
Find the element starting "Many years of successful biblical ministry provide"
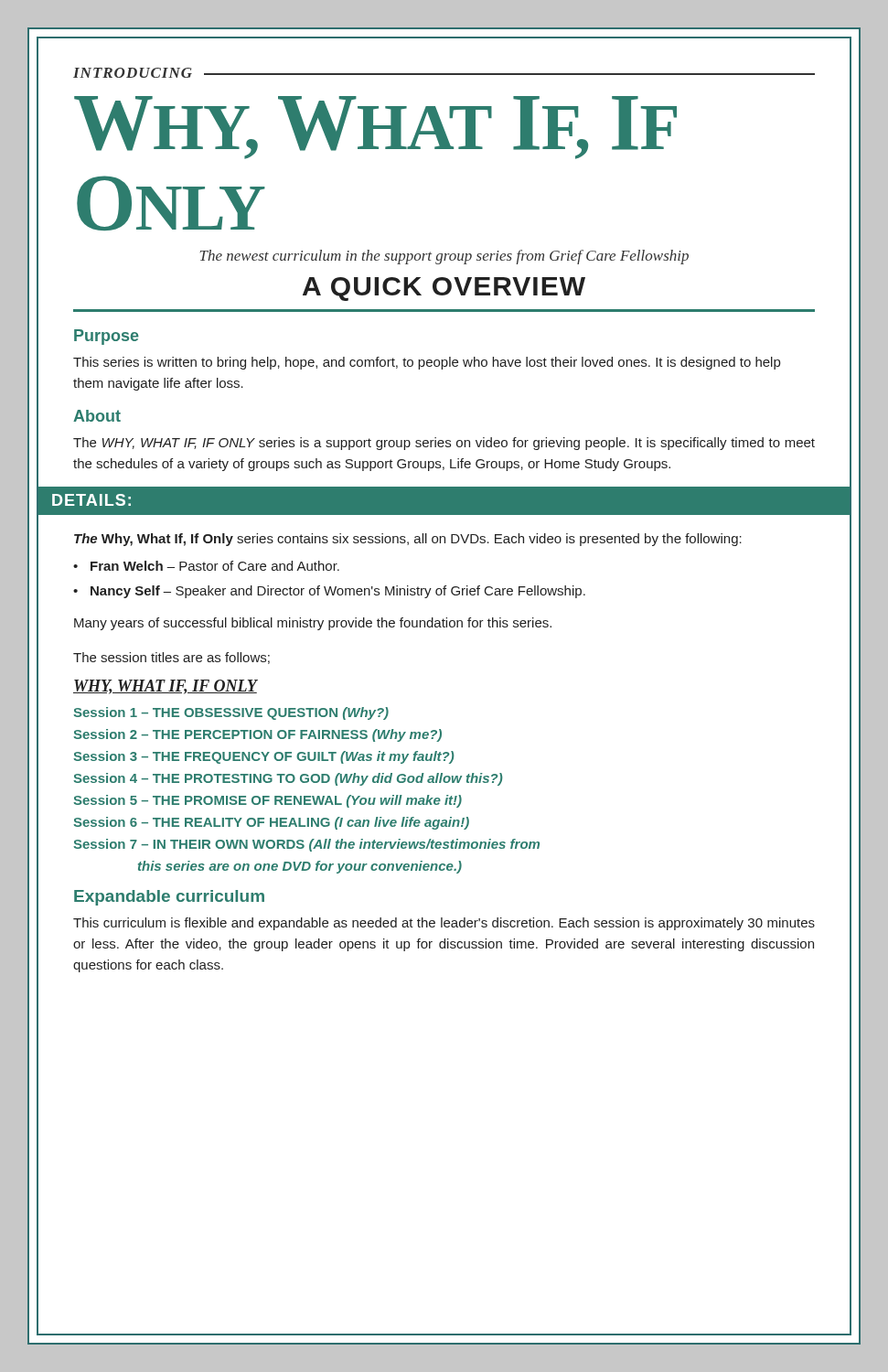point(313,623)
